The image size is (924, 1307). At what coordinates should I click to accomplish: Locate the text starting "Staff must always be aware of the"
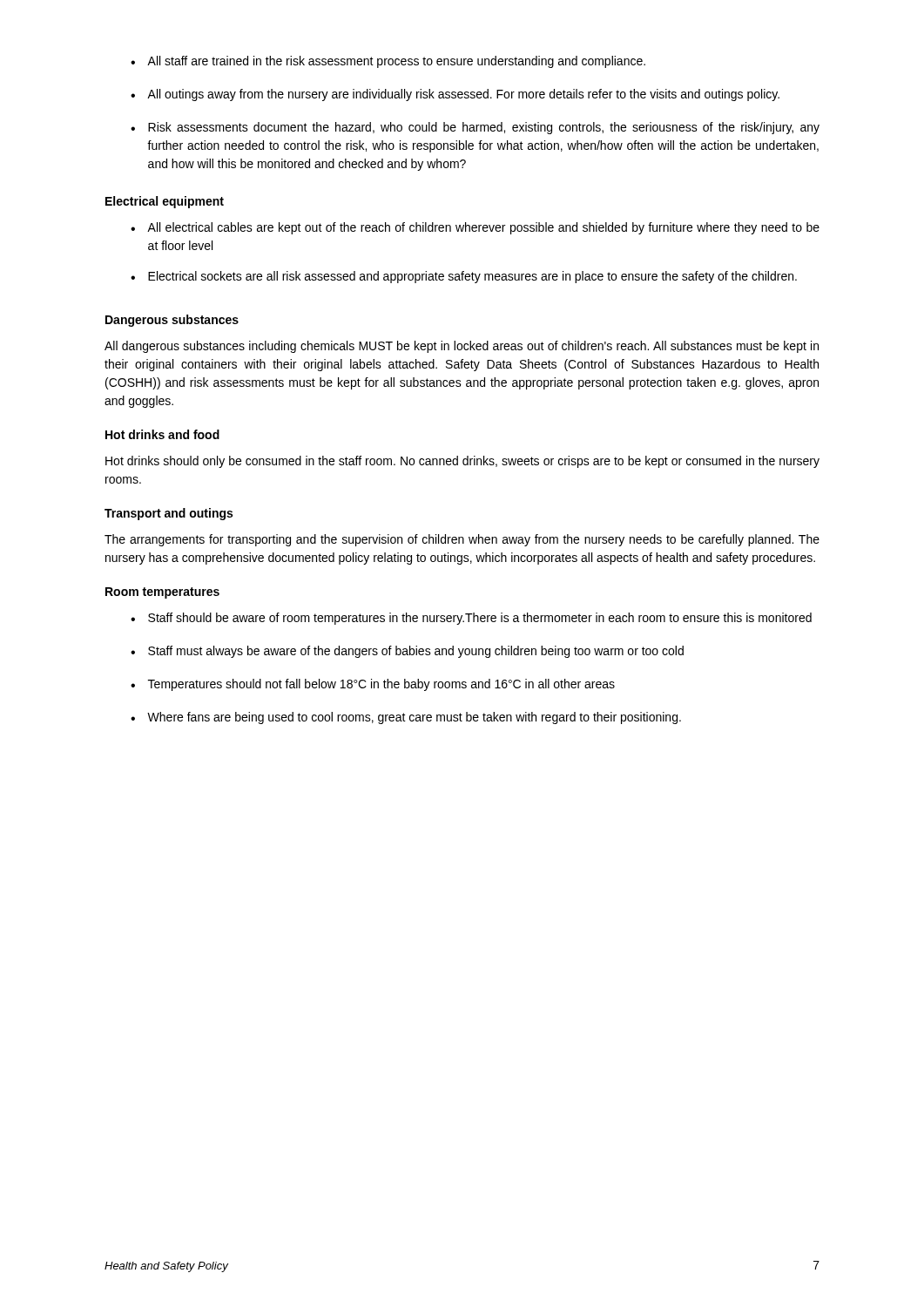tap(462, 653)
